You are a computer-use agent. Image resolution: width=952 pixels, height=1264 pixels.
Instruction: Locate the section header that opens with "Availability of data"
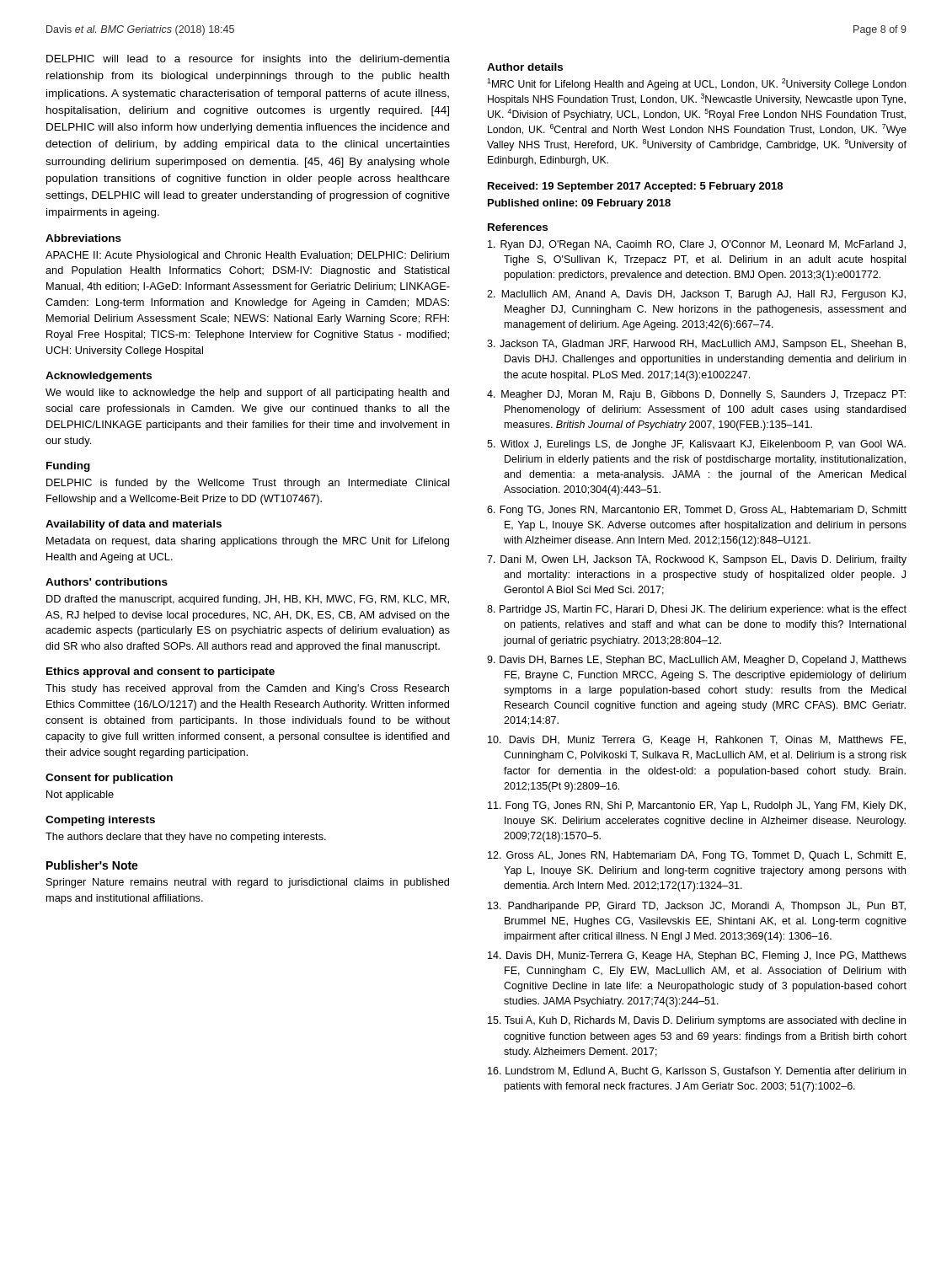click(134, 523)
